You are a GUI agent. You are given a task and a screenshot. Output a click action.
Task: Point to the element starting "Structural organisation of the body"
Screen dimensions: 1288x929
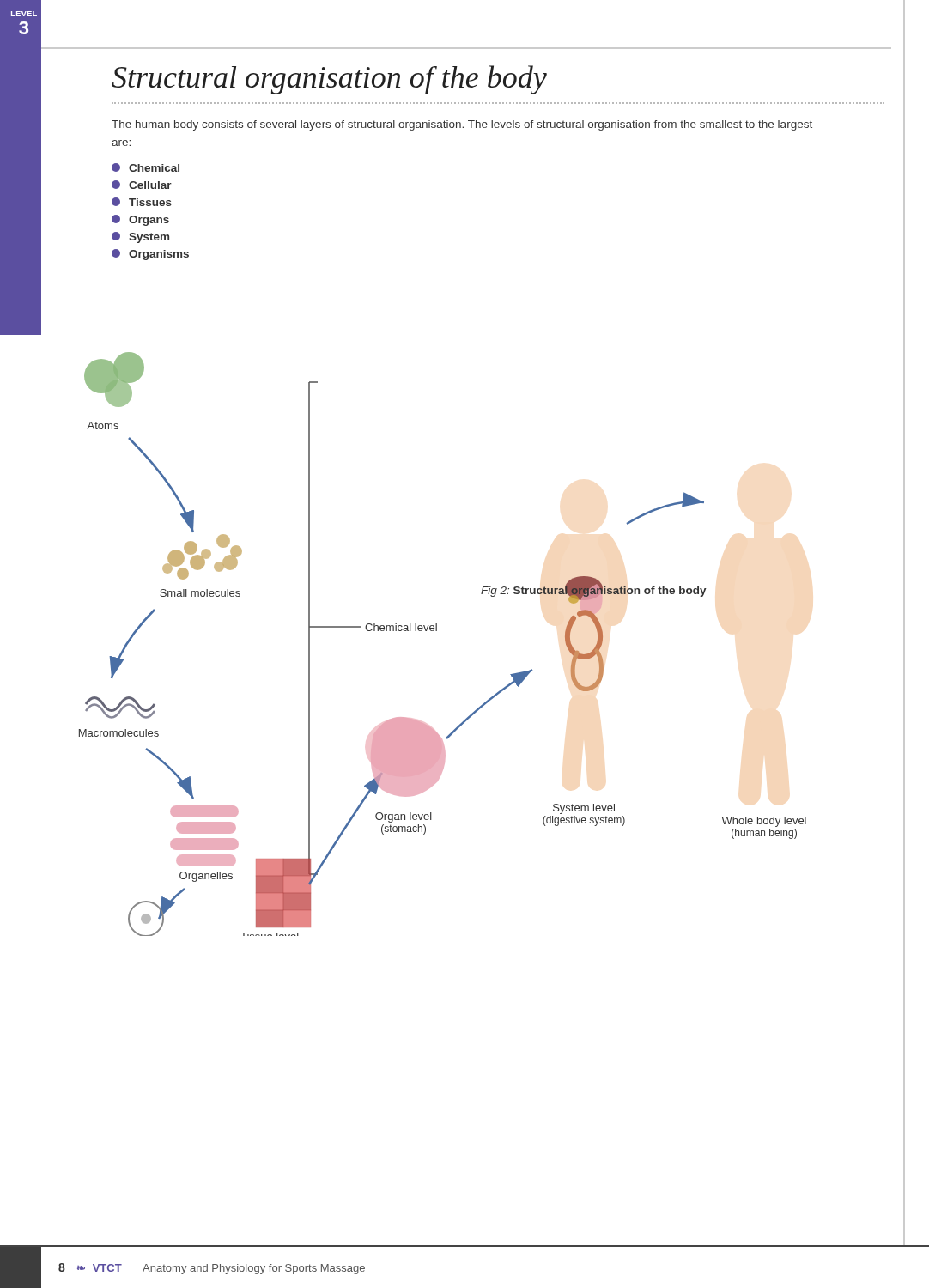click(x=329, y=77)
